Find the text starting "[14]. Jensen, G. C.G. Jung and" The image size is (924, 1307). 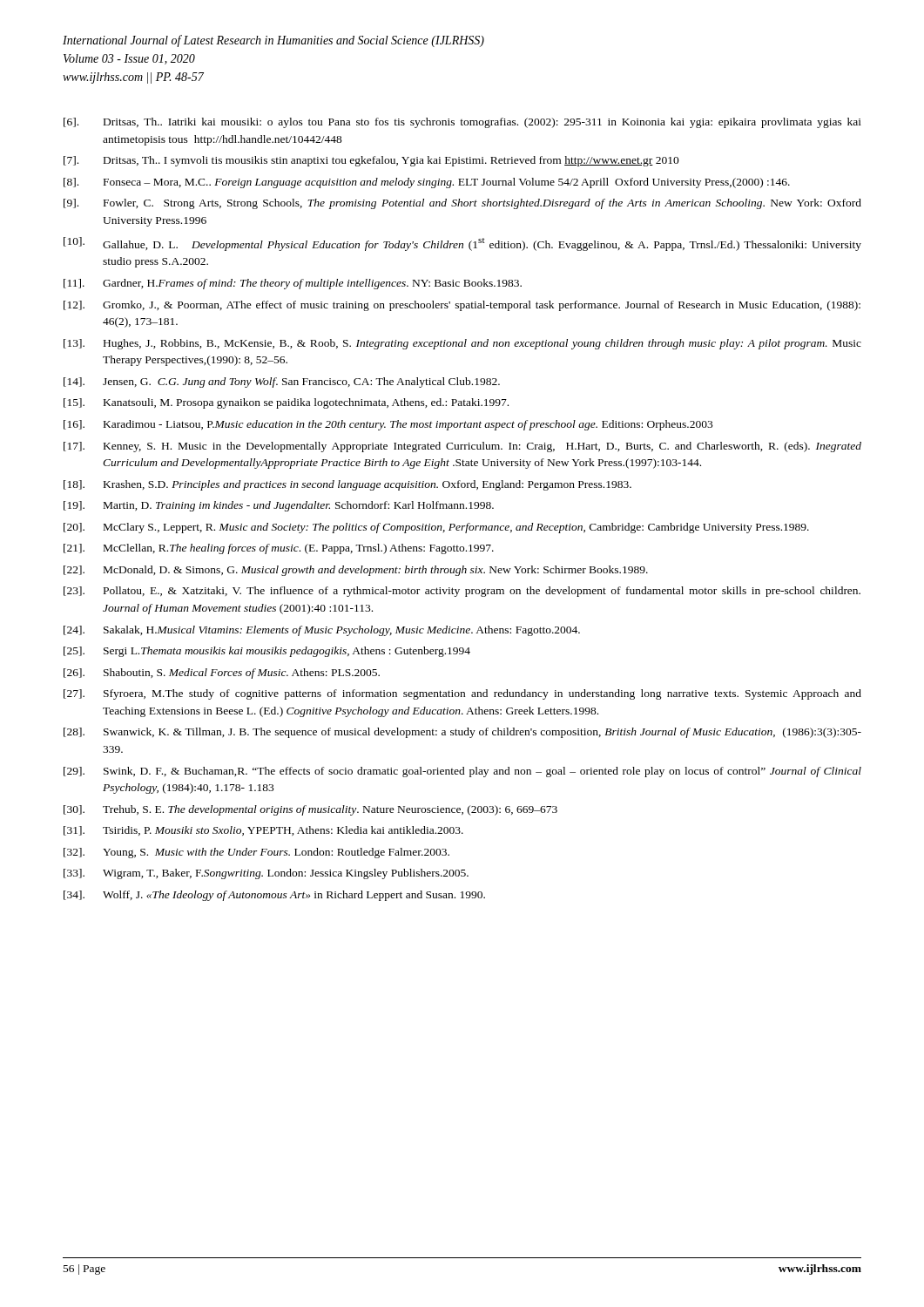[462, 381]
